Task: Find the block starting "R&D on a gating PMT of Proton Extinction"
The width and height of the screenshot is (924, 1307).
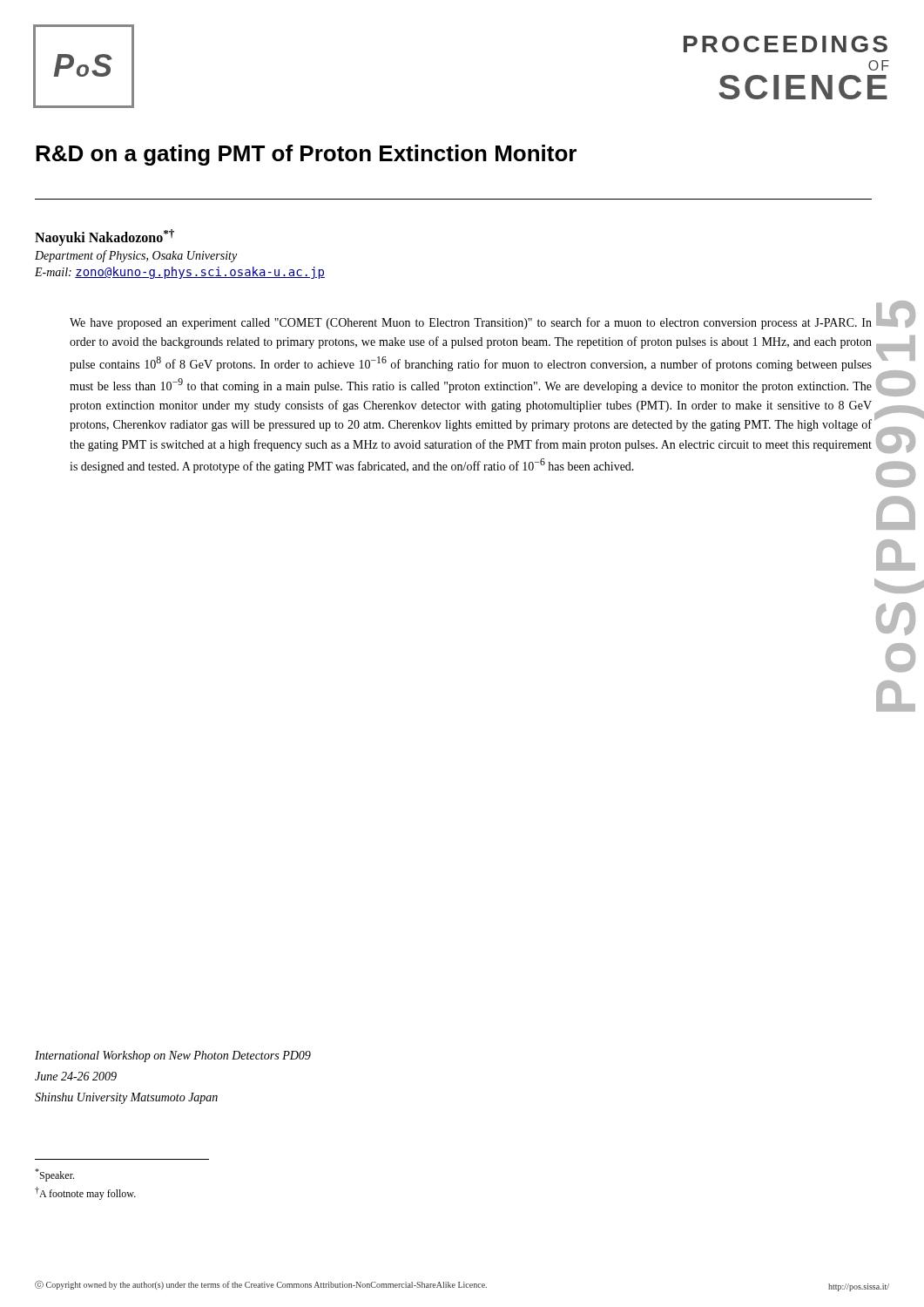Action: tap(306, 153)
